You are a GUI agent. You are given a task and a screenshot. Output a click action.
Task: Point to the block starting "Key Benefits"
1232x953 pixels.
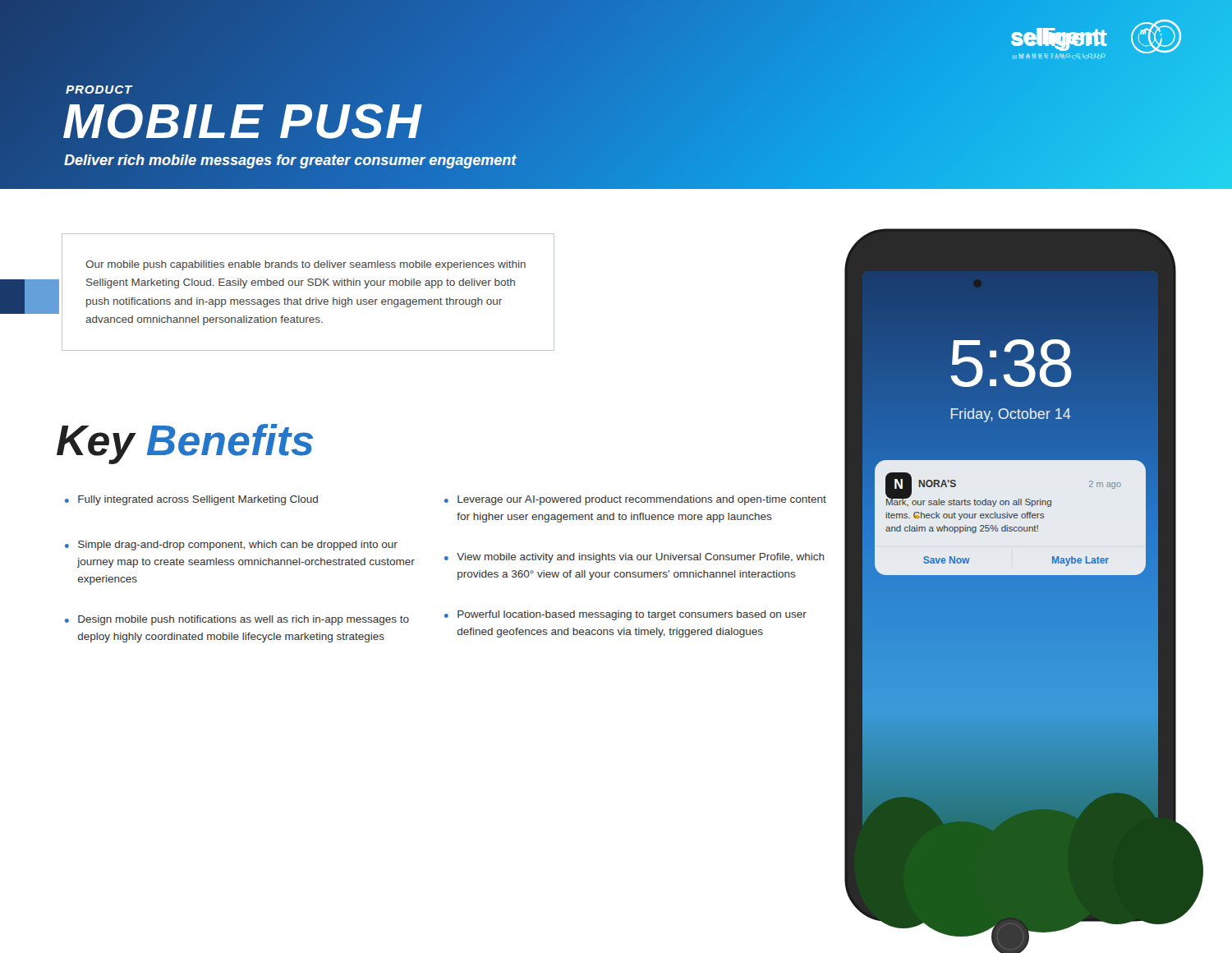coord(185,440)
